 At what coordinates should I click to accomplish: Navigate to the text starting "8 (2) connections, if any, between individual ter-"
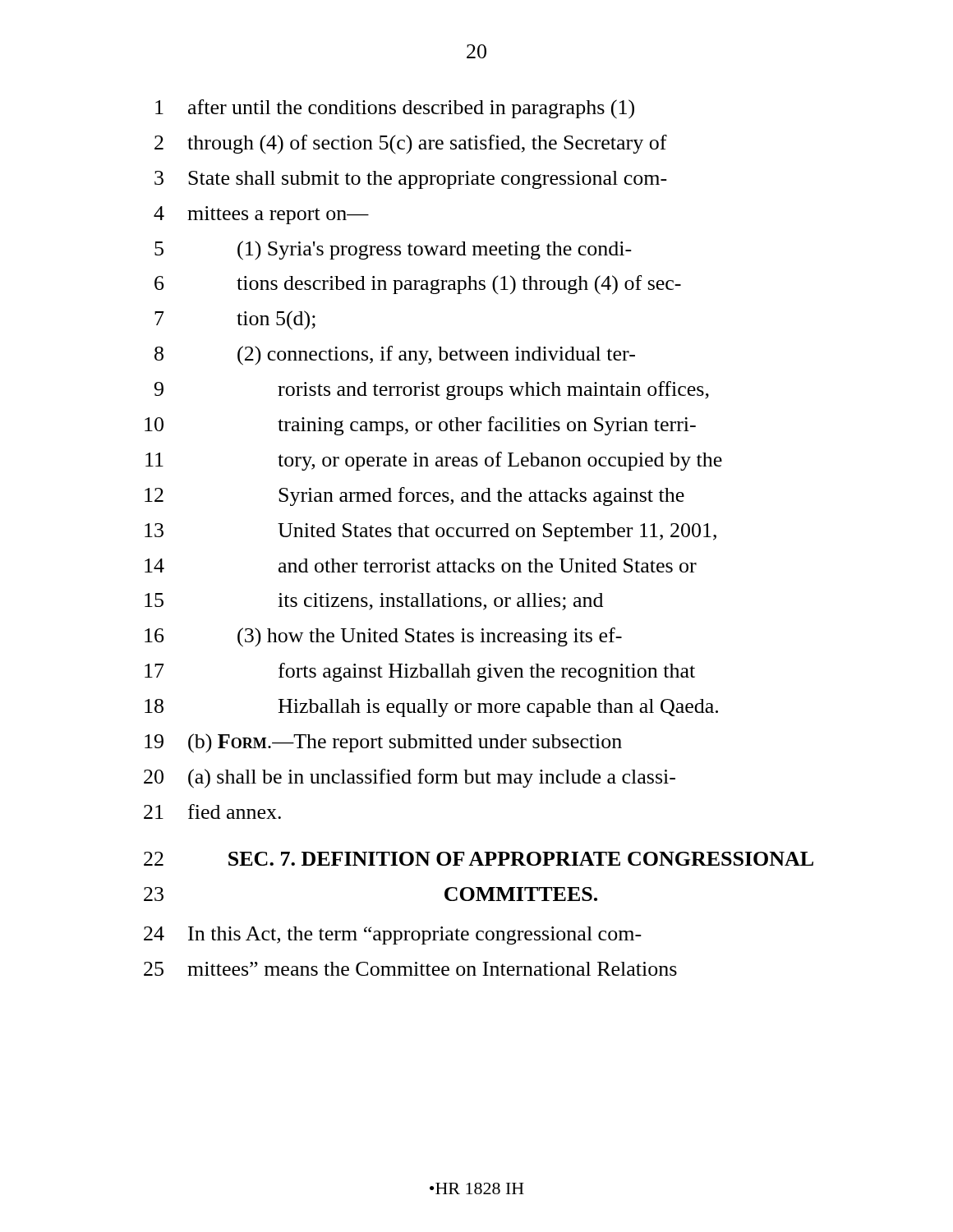pyautogui.click(x=488, y=355)
